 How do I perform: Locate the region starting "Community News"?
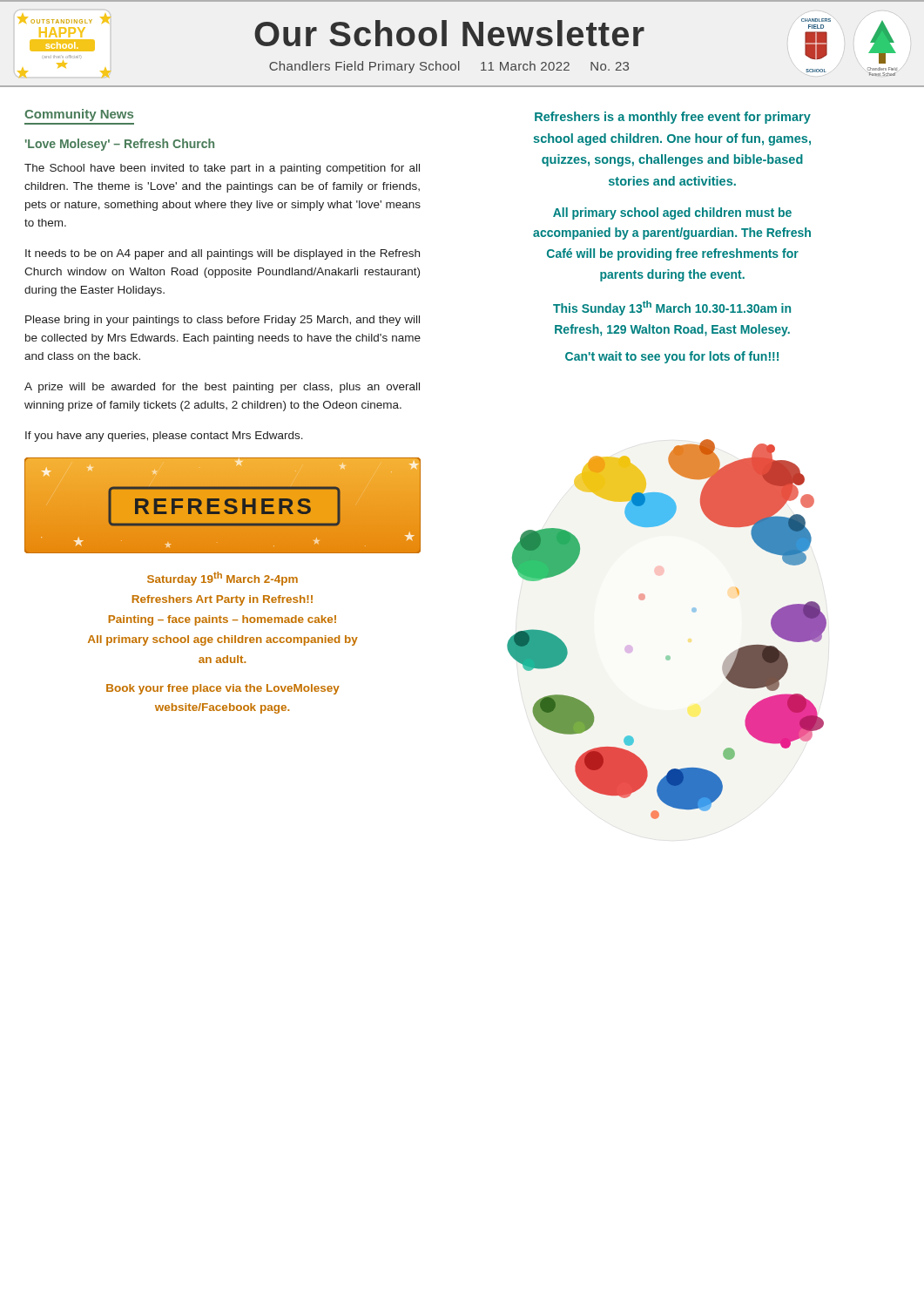click(x=79, y=114)
